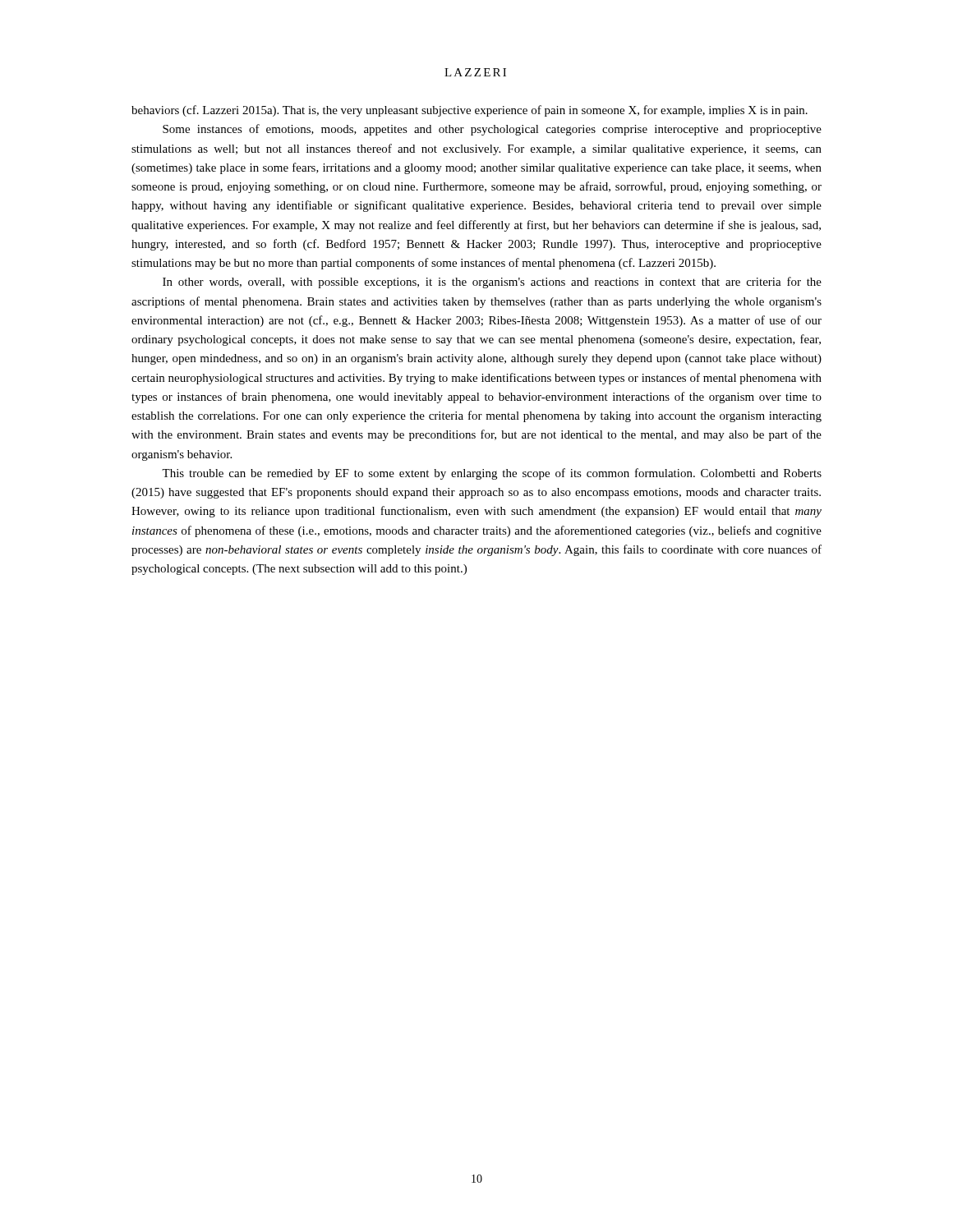Locate the block of text that opens with "behaviors (cf. Lazzeri 2015a). That is,"
Screen dimensions: 1232x953
click(x=476, y=340)
